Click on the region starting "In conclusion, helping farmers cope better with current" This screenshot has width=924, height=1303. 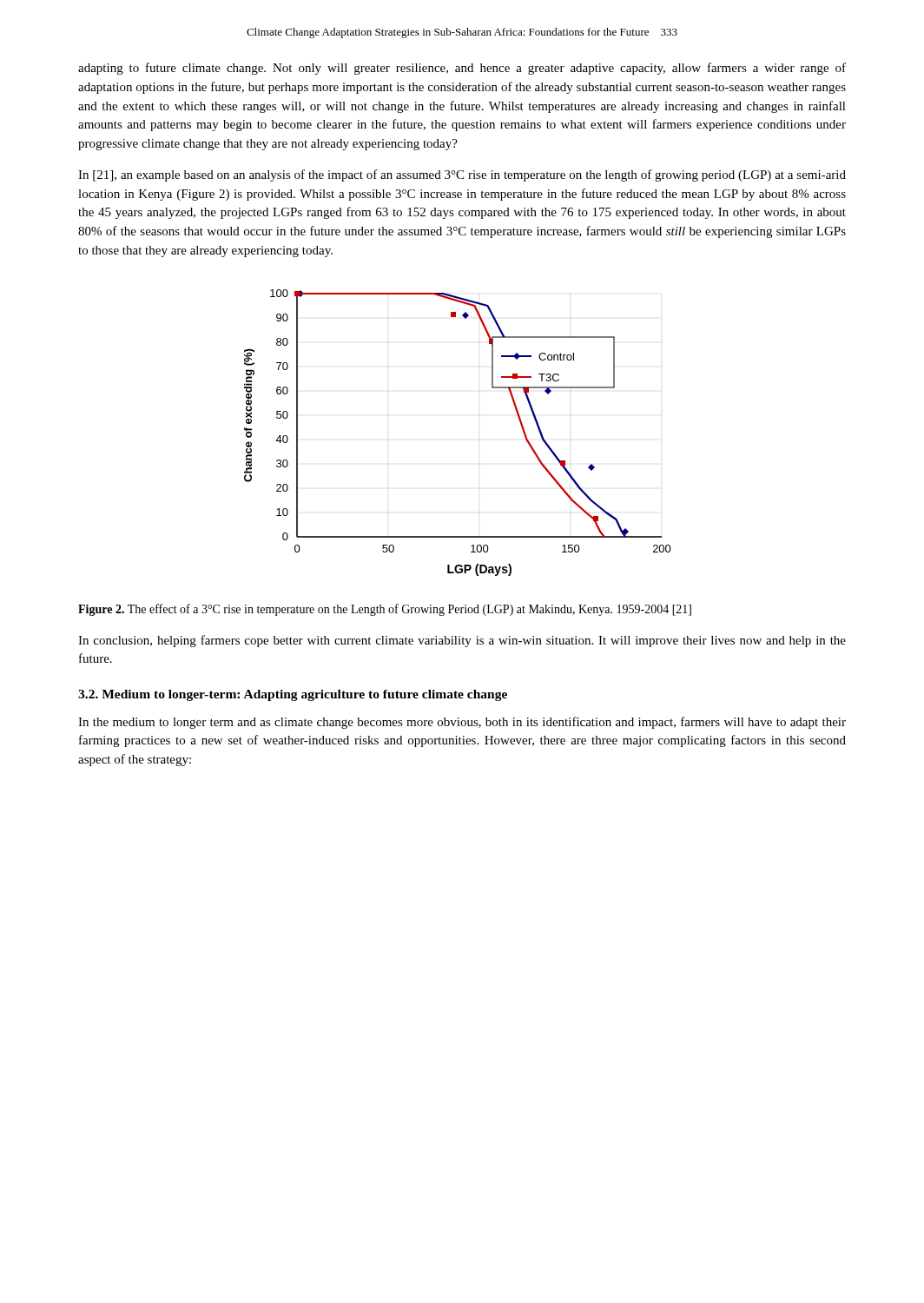pyautogui.click(x=462, y=650)
